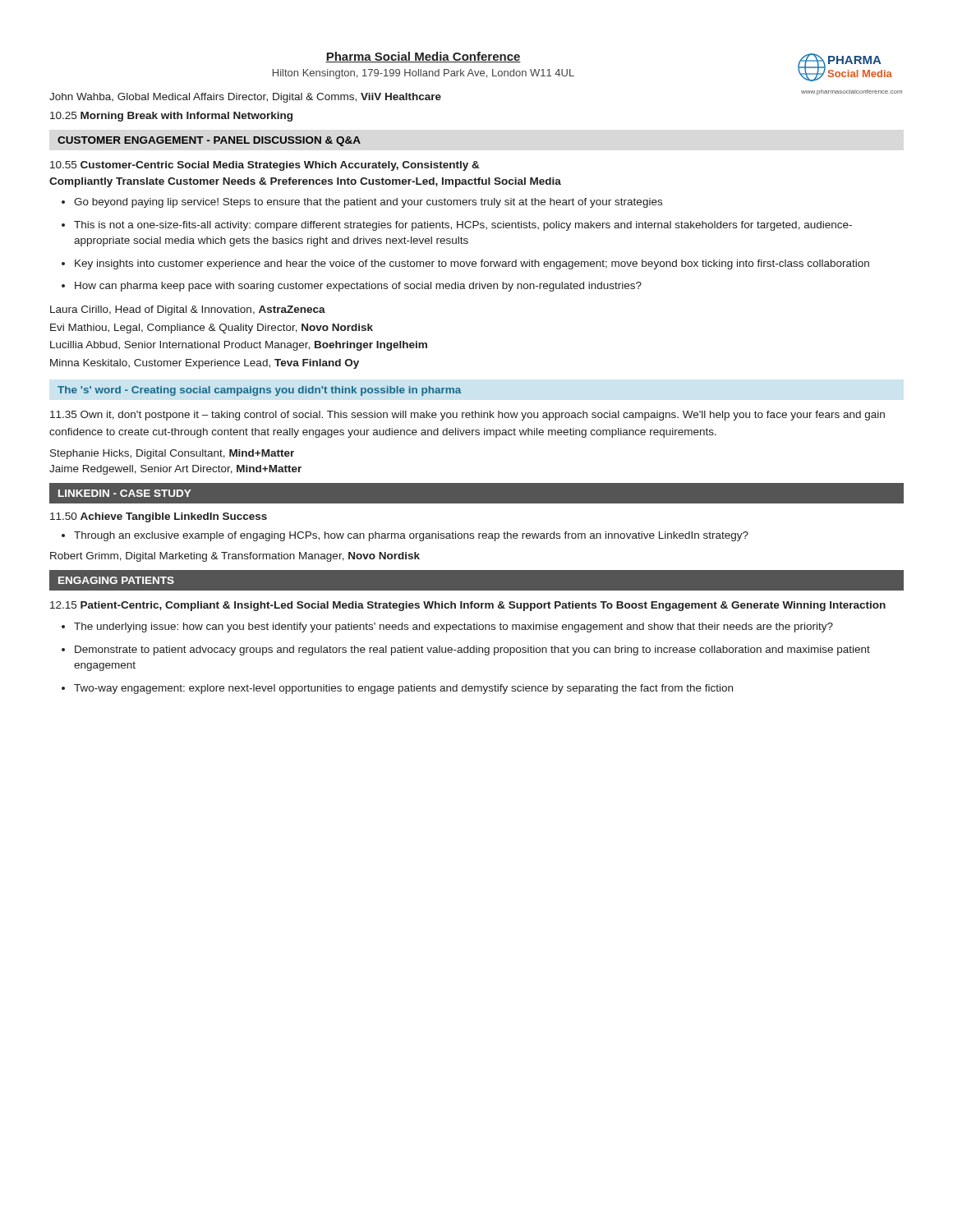This screenshot has width=953, height=1232.
Task: Select the block starting "ENGAGING PATIENTS"
Action: click(x=116, y=581)
